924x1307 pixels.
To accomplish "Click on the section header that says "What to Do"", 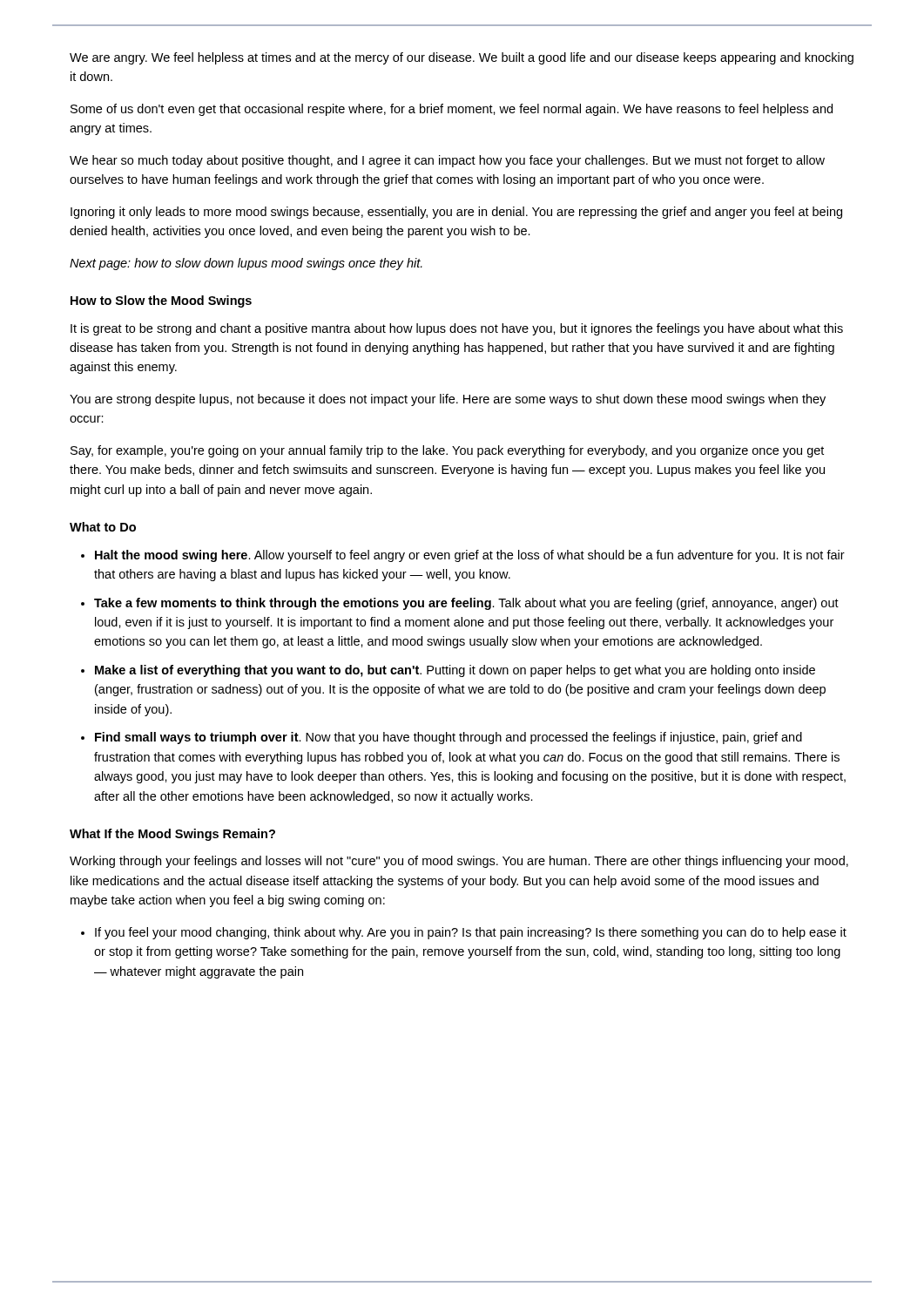I will (103, 527).
